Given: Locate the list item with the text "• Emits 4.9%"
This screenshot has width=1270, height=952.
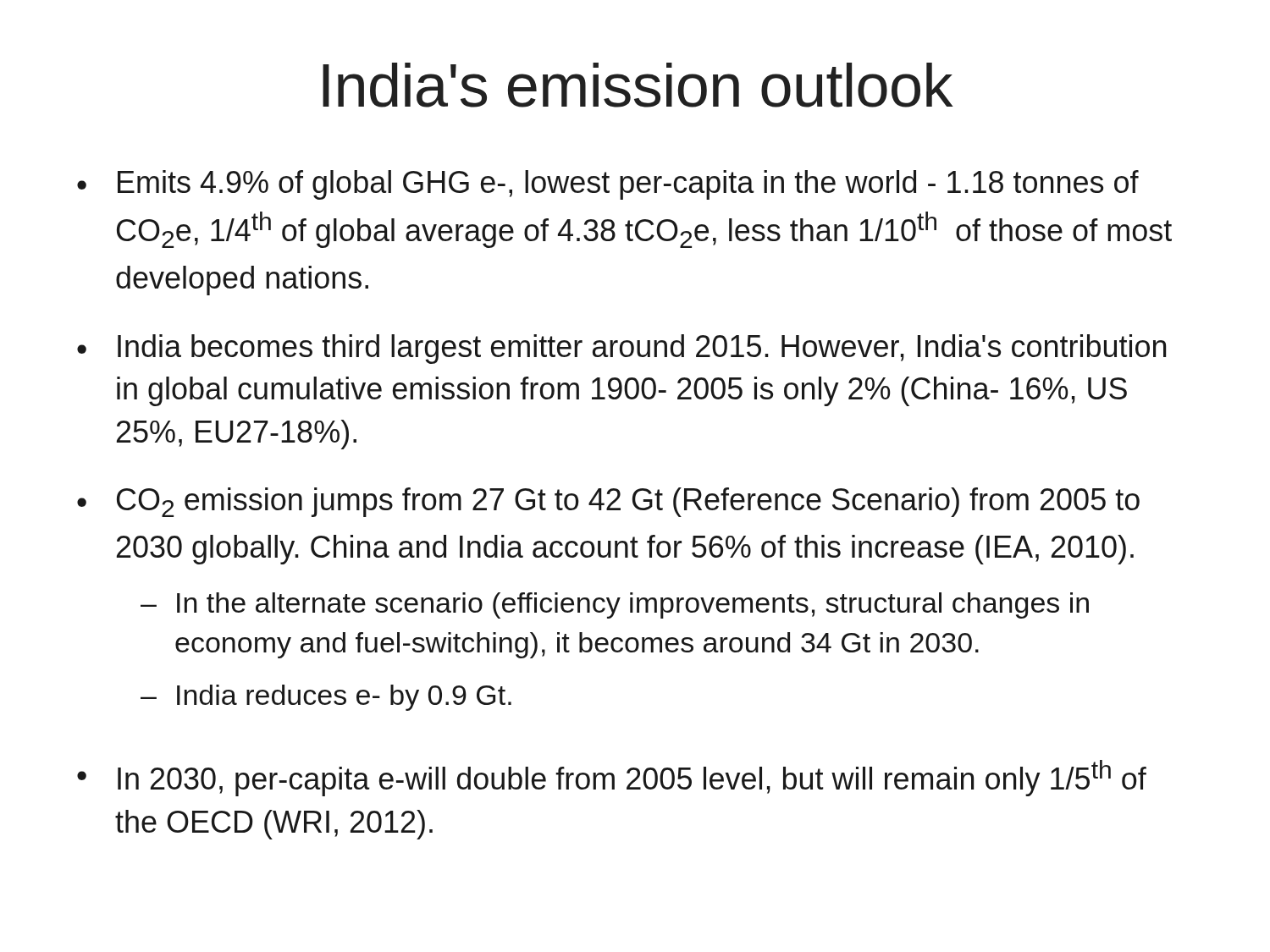Looking at the screenshot, I should pyautogui.click(x=635, y=231).
